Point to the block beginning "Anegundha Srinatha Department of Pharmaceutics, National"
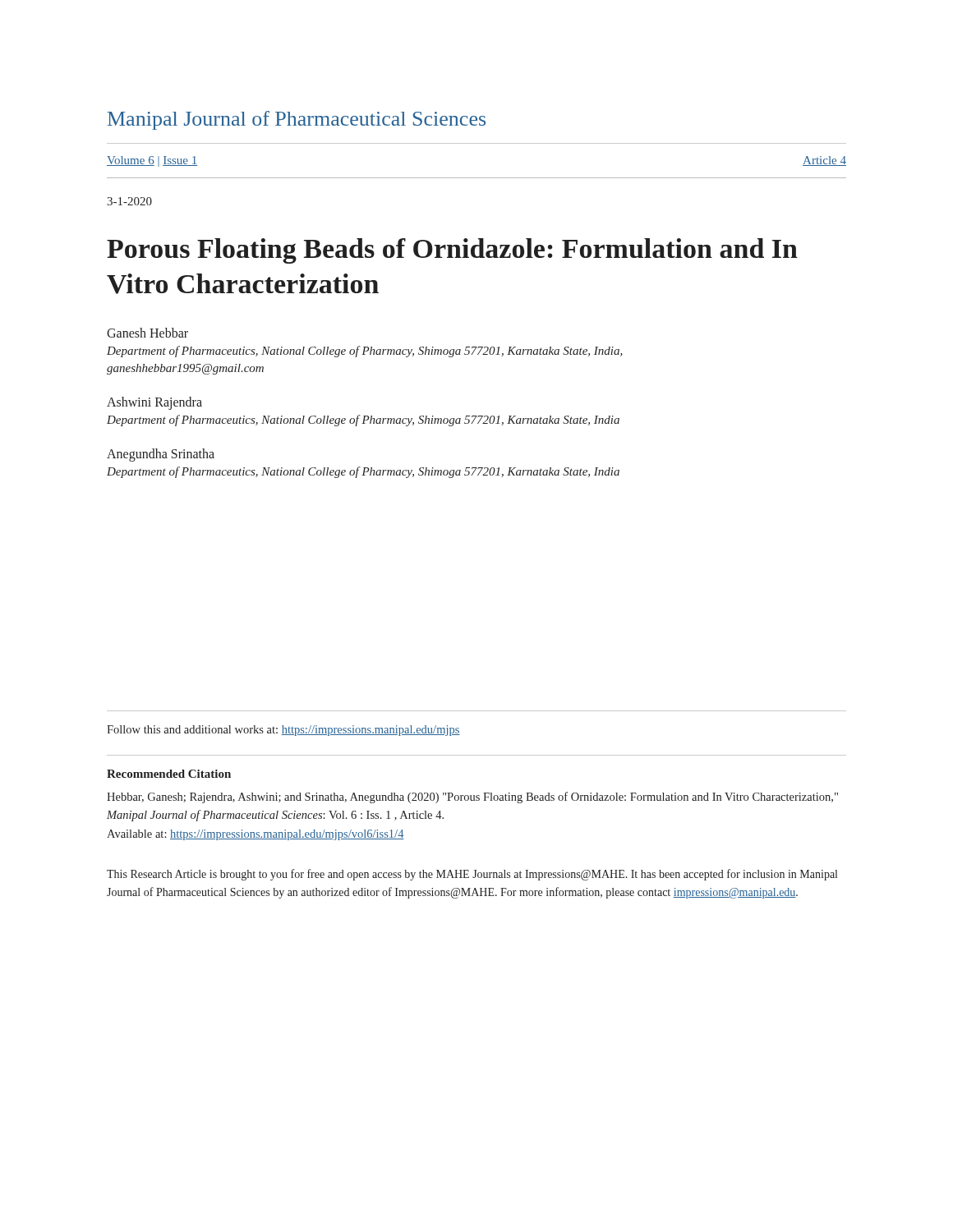Viewport: 953px width, 1232px height. point(476,464)
